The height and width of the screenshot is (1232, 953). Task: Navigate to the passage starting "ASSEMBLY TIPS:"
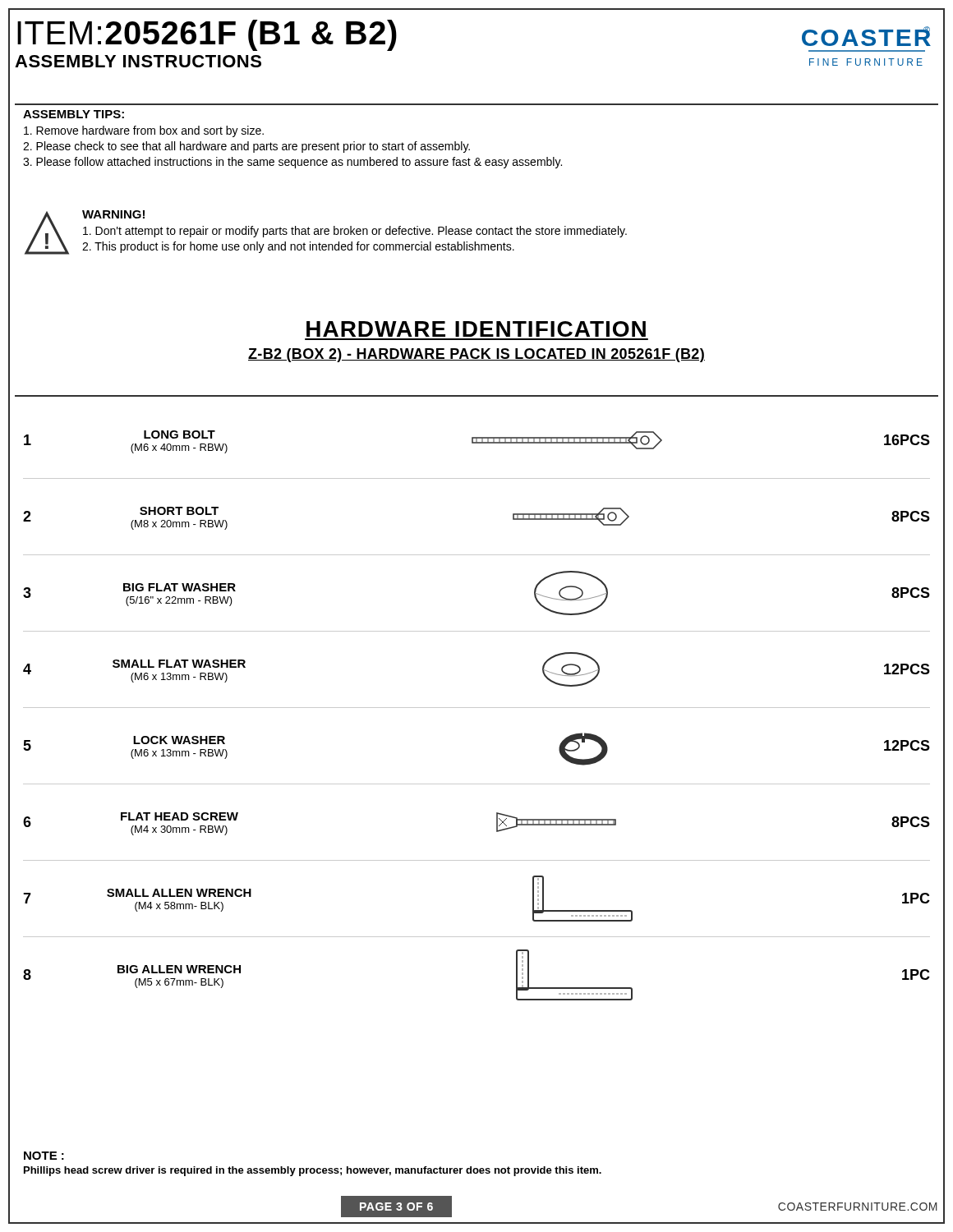(476, 114)
